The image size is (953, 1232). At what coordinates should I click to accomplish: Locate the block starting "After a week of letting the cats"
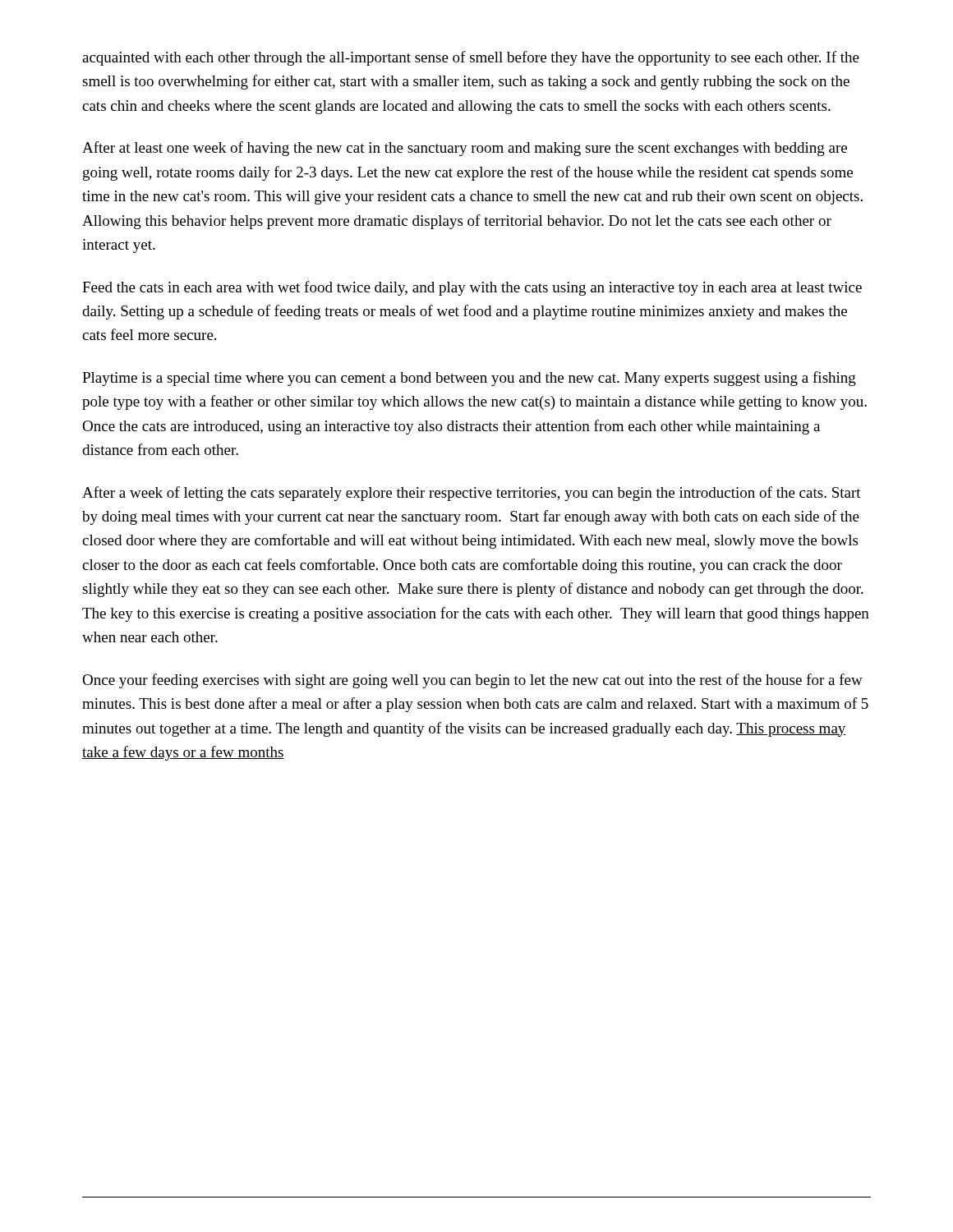pyautogui.click(x=476, y=565)
